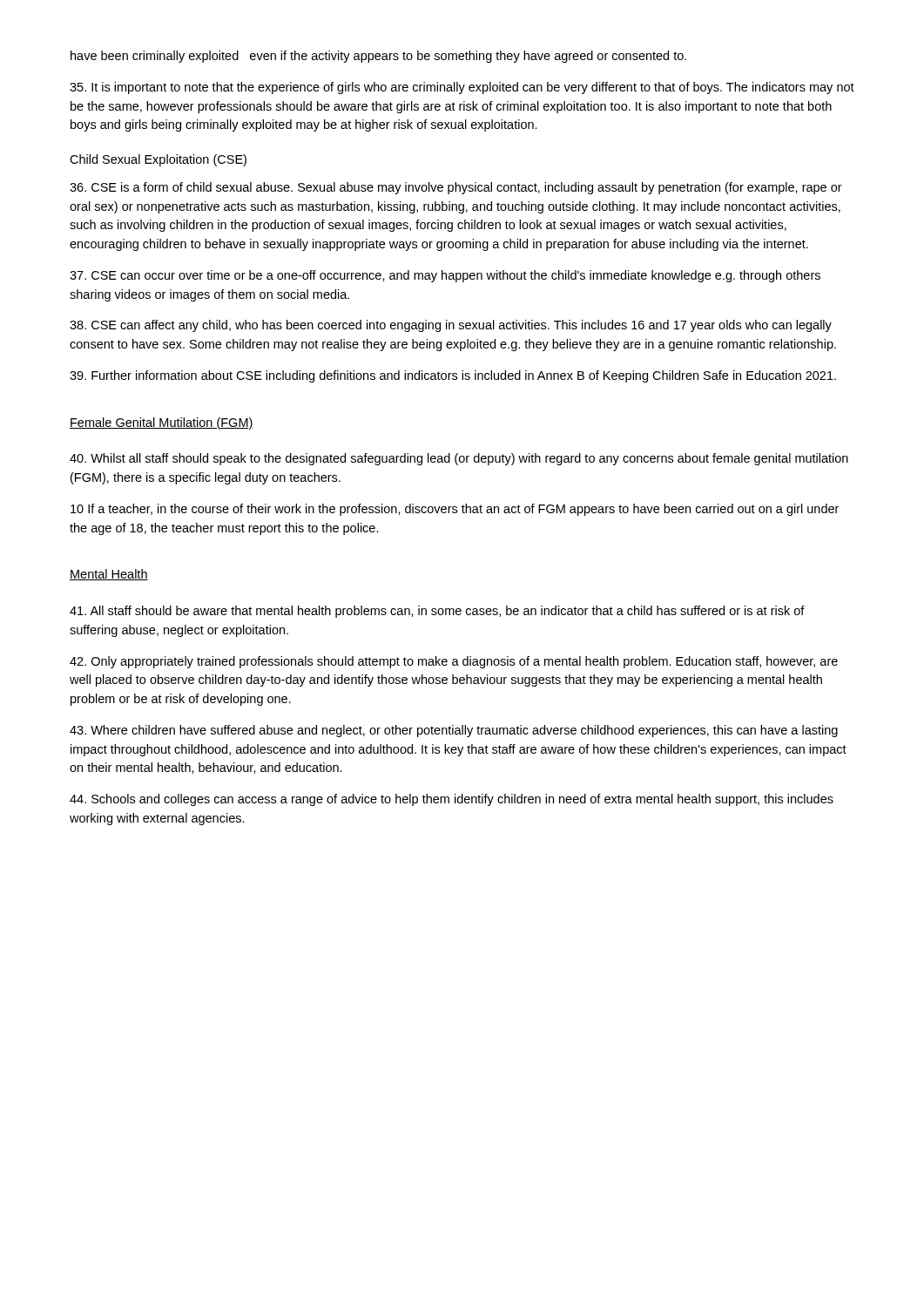Click on the text block containing "10 If a teacher,"
Viewport: 924px width, 1307px height.
point(454,518)
